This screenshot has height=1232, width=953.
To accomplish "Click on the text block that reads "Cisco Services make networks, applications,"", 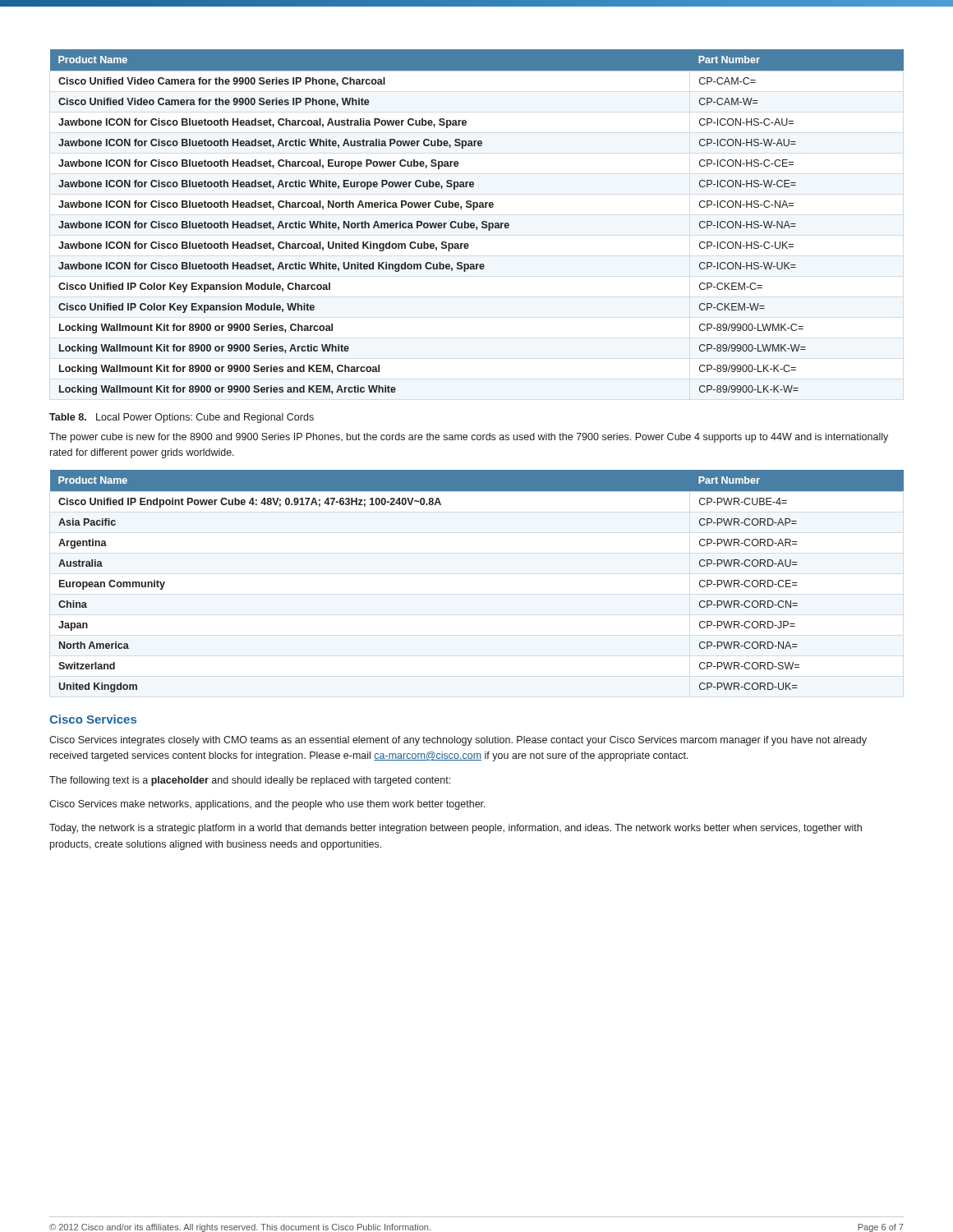I will 268,804.
